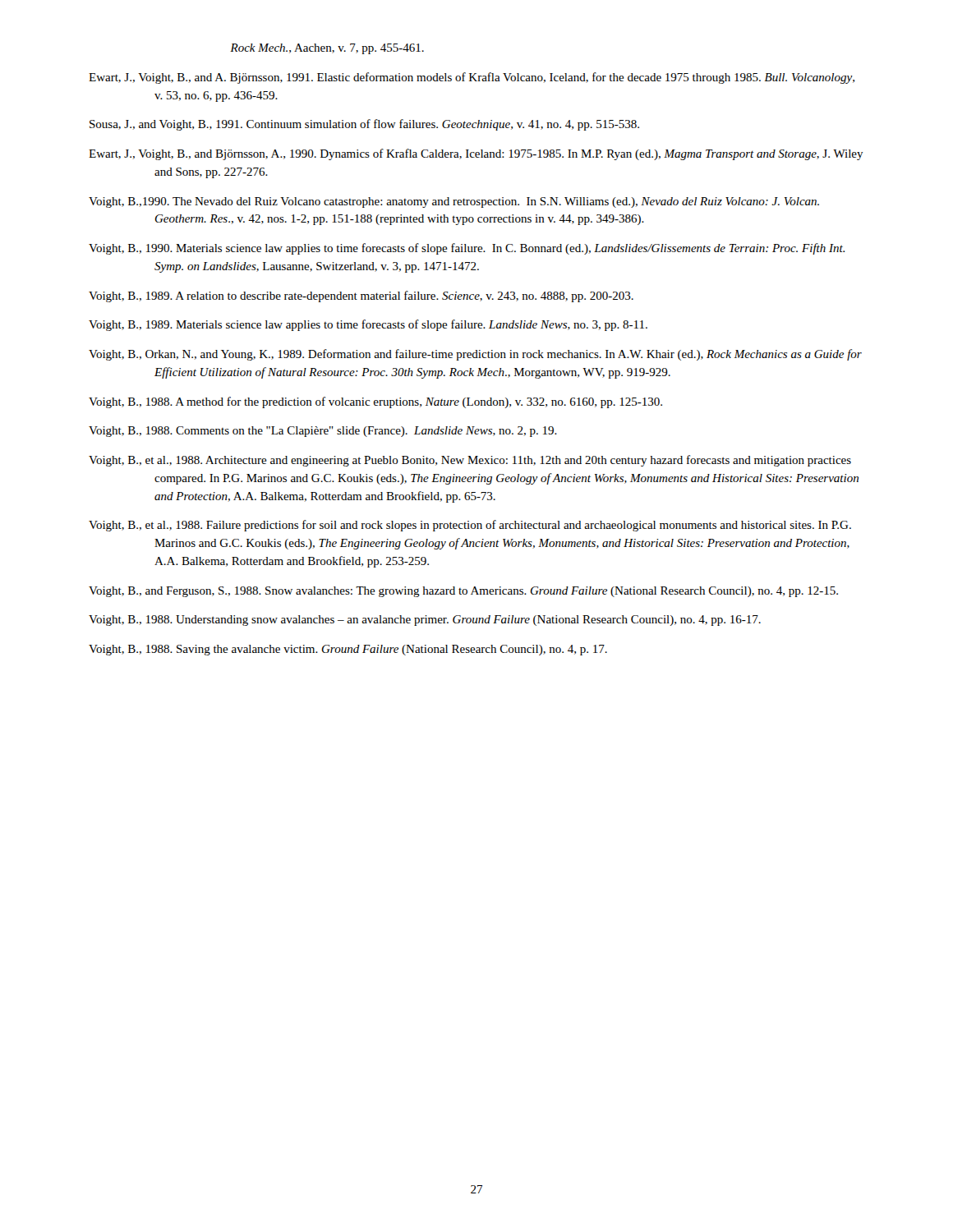The image size is (953, 1232).
Task: Find the block on this page that starts "Sousa, J., and Voight, B., 1991. Continuum simulation"
Action: (x=364, y=124)
